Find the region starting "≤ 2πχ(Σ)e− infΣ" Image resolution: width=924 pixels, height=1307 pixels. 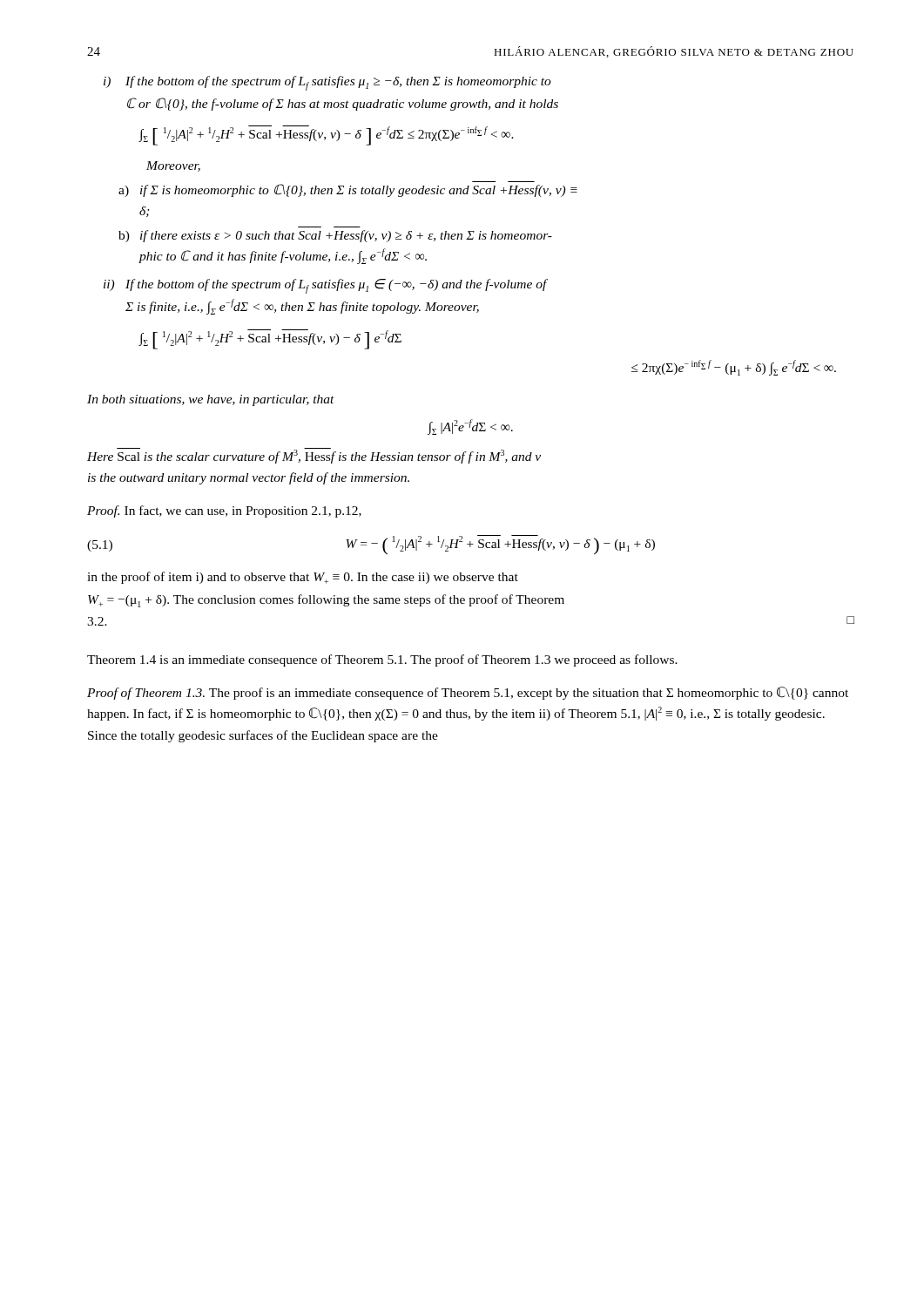tap(734, 369)
